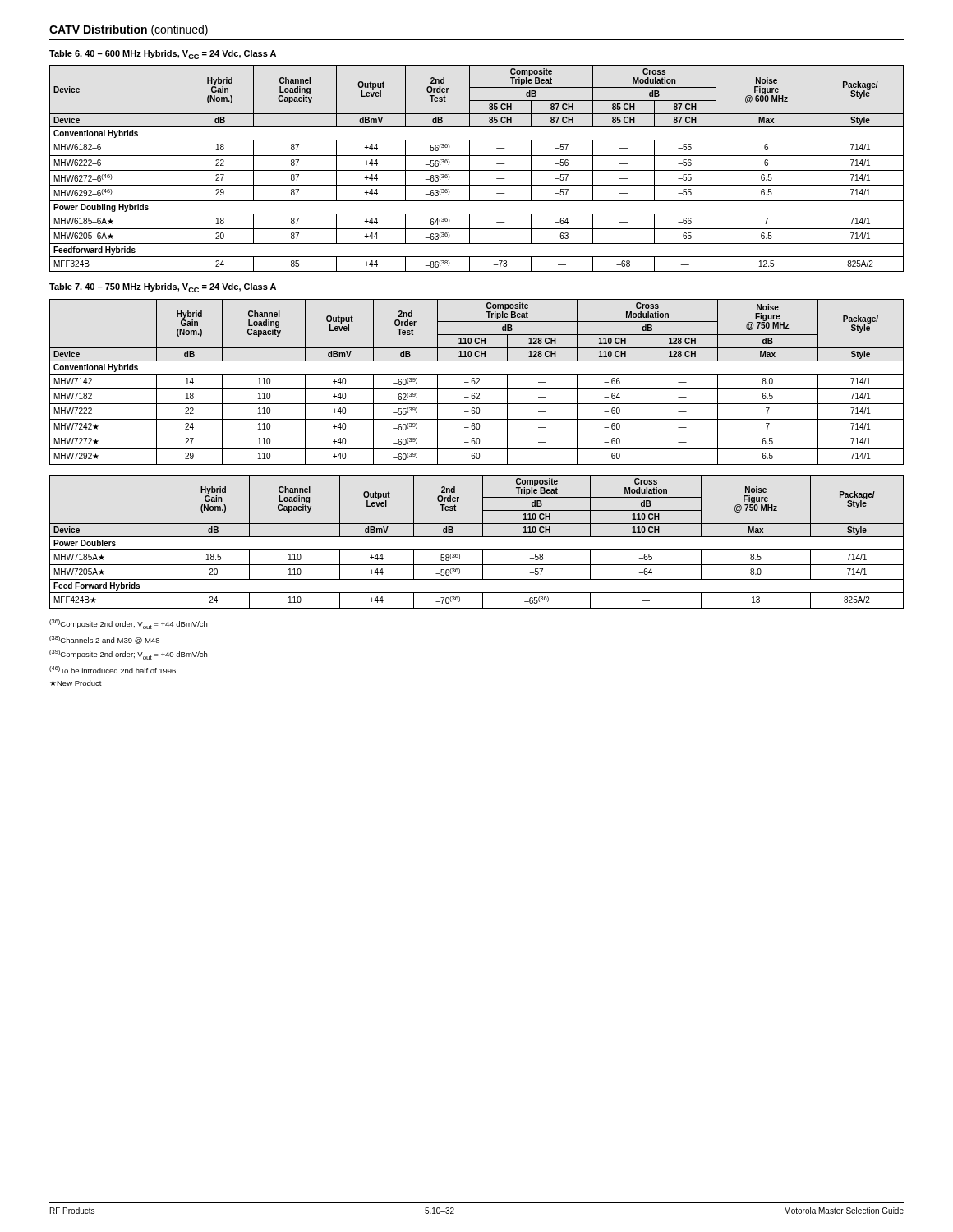Select the text block starting "(38)Channels 2 and M39"
The height and width of the screenshot is (1232, 953).
point(104,640)
